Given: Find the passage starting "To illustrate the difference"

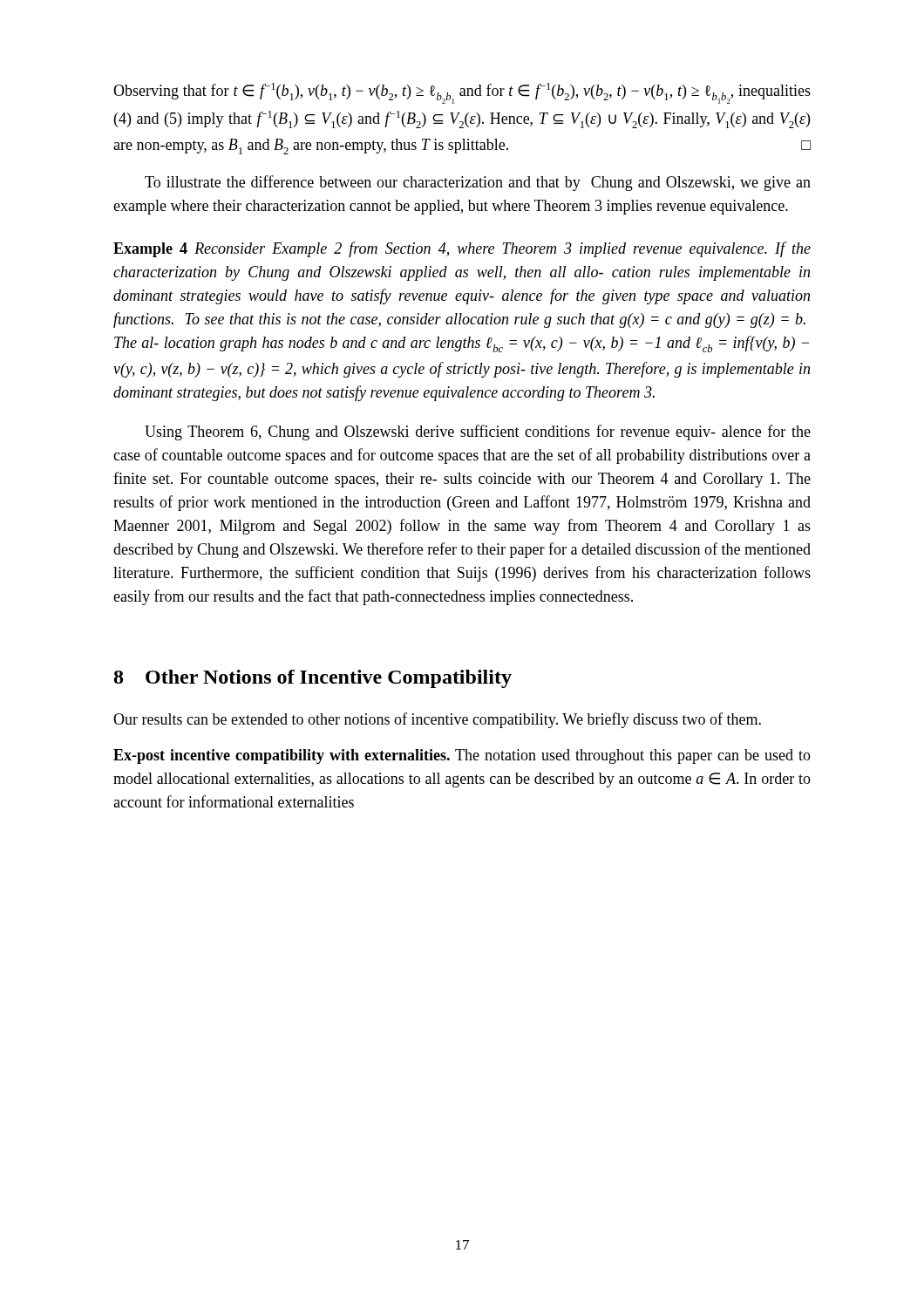Looking at the screenshot, I should coord(462,194).
